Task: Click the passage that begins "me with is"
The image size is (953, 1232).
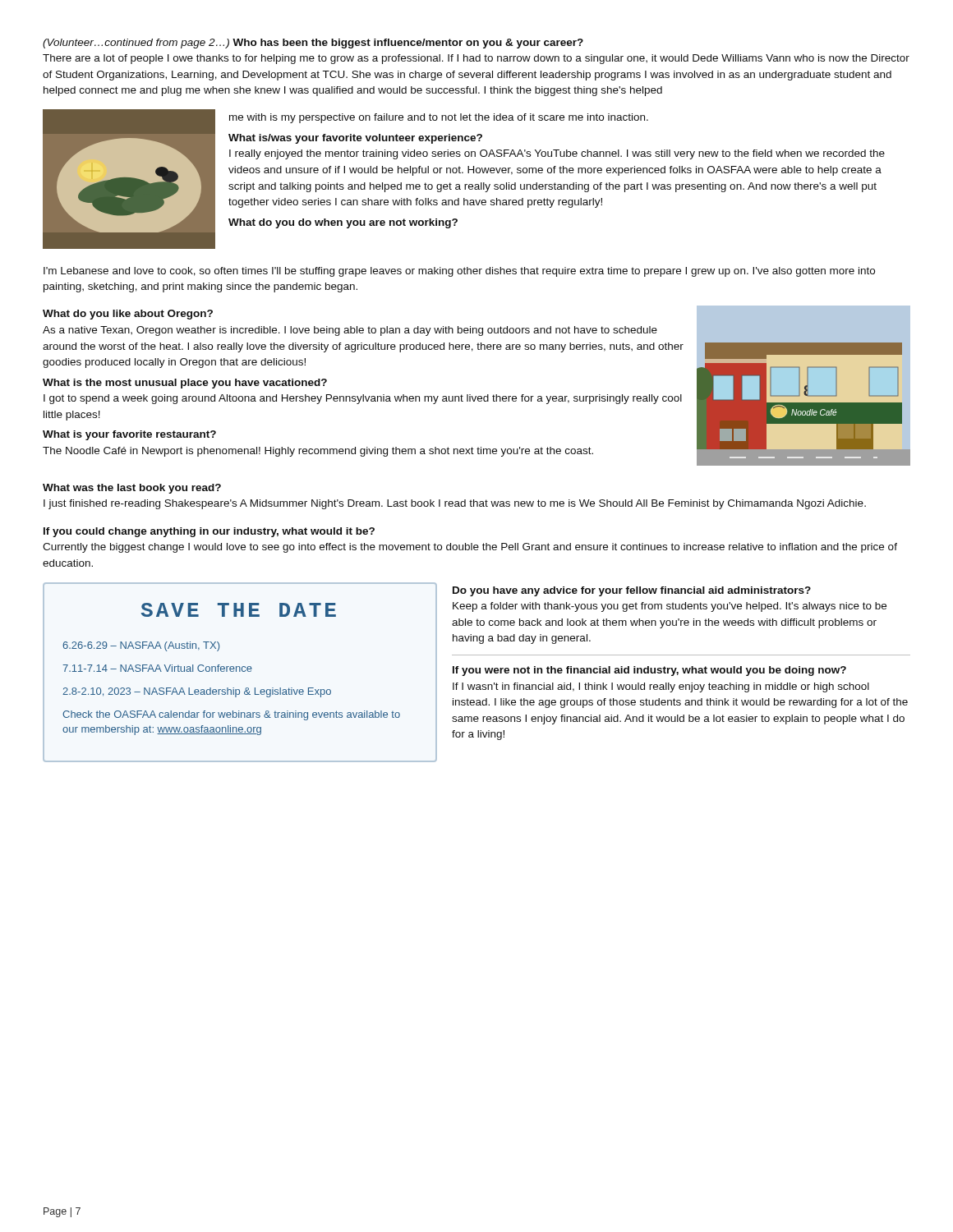Action: point(569,170)
